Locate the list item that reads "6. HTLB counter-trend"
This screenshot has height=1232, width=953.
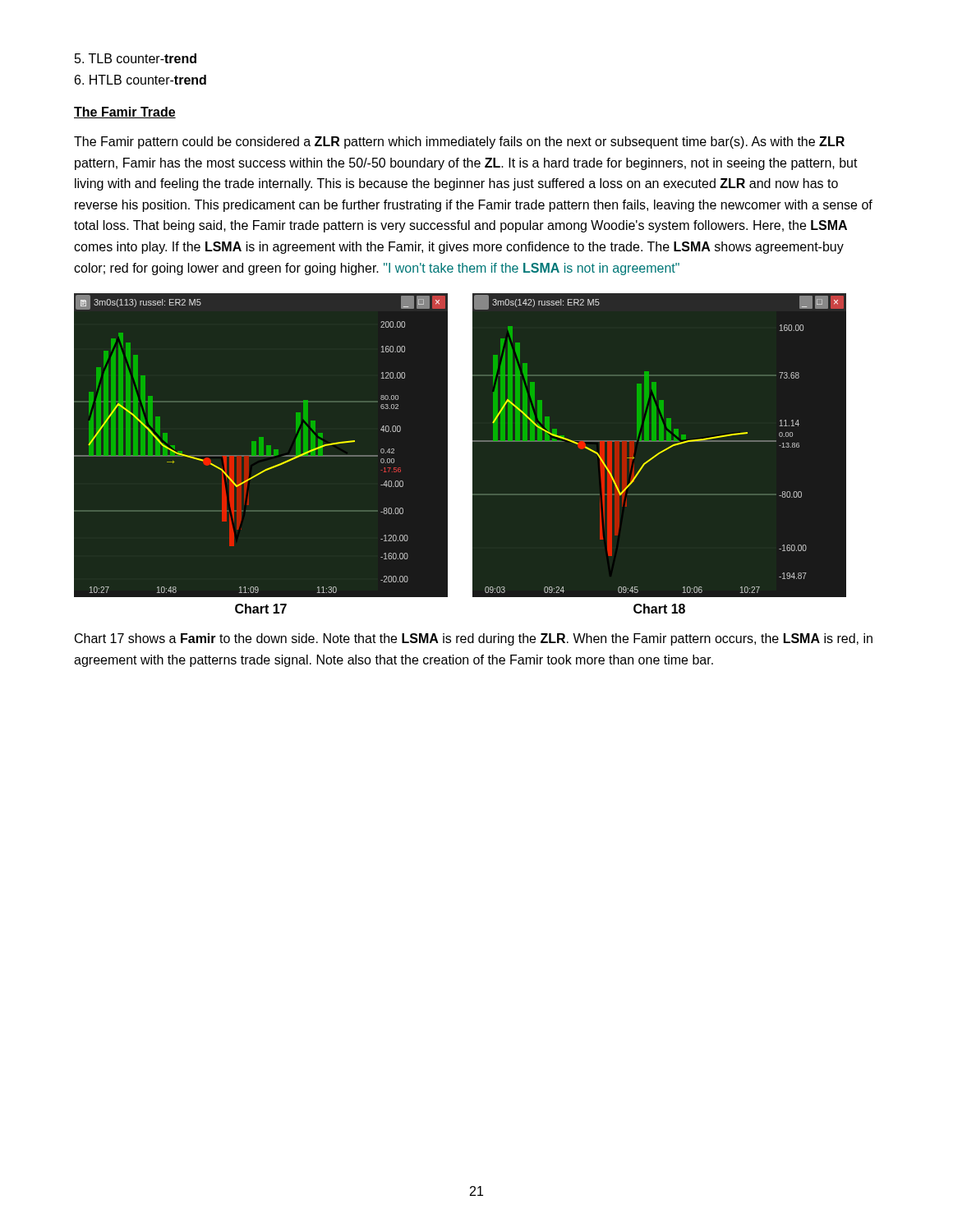coord(140,80)
